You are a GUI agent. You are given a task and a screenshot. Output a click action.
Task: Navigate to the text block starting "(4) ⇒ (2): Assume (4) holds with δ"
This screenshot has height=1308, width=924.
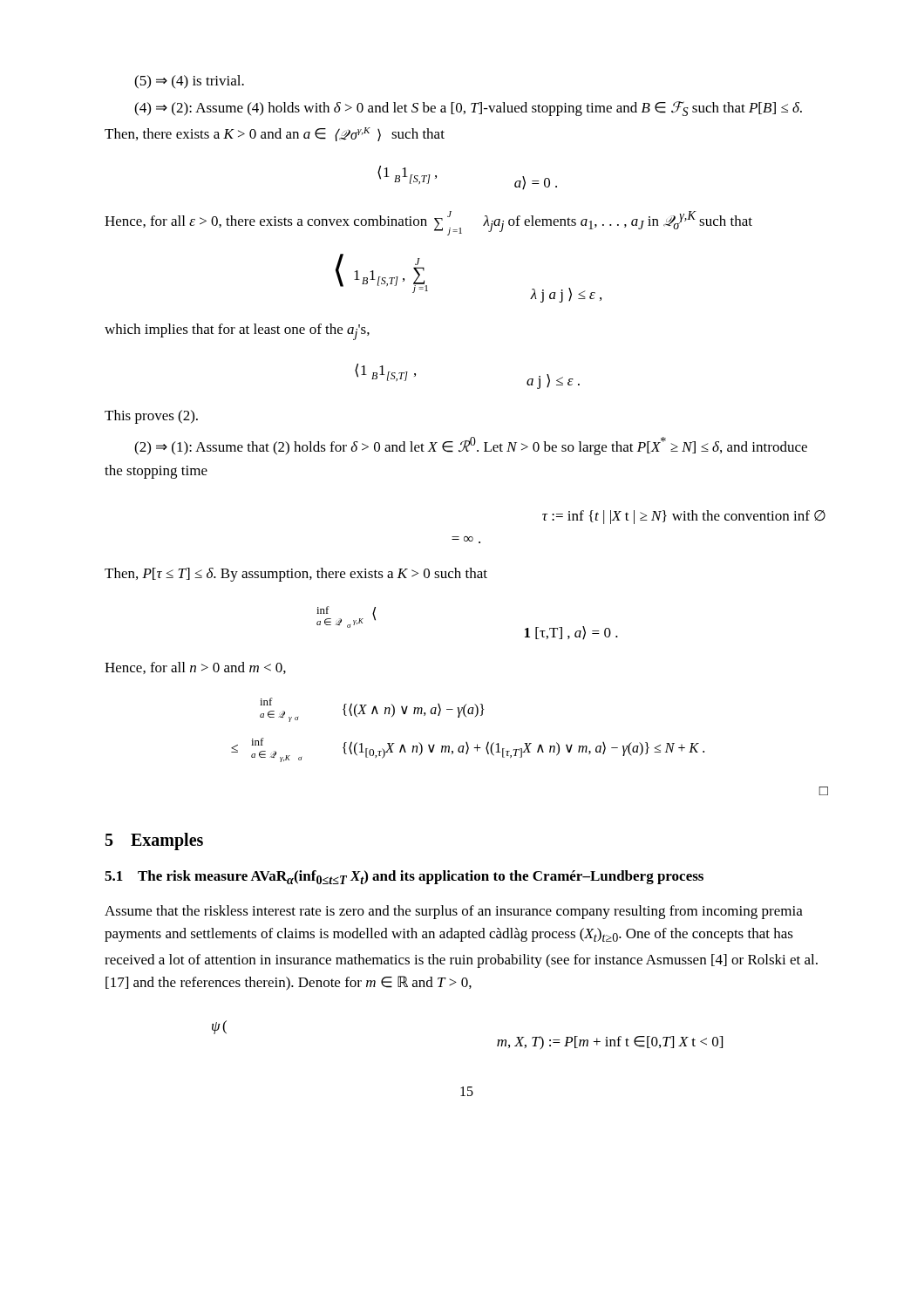coord(454,121)
